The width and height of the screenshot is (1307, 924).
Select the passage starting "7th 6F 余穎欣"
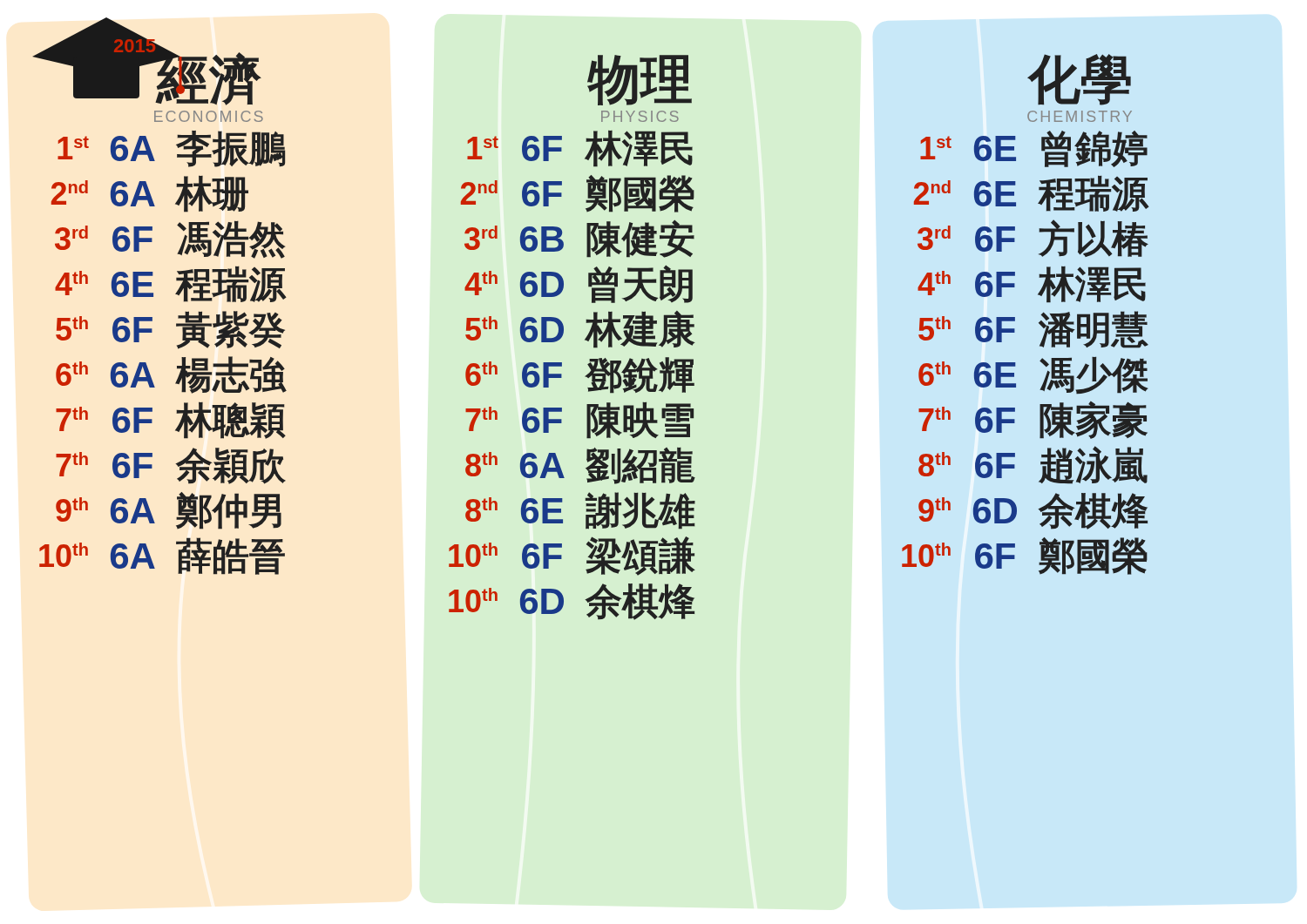(156, 466)
